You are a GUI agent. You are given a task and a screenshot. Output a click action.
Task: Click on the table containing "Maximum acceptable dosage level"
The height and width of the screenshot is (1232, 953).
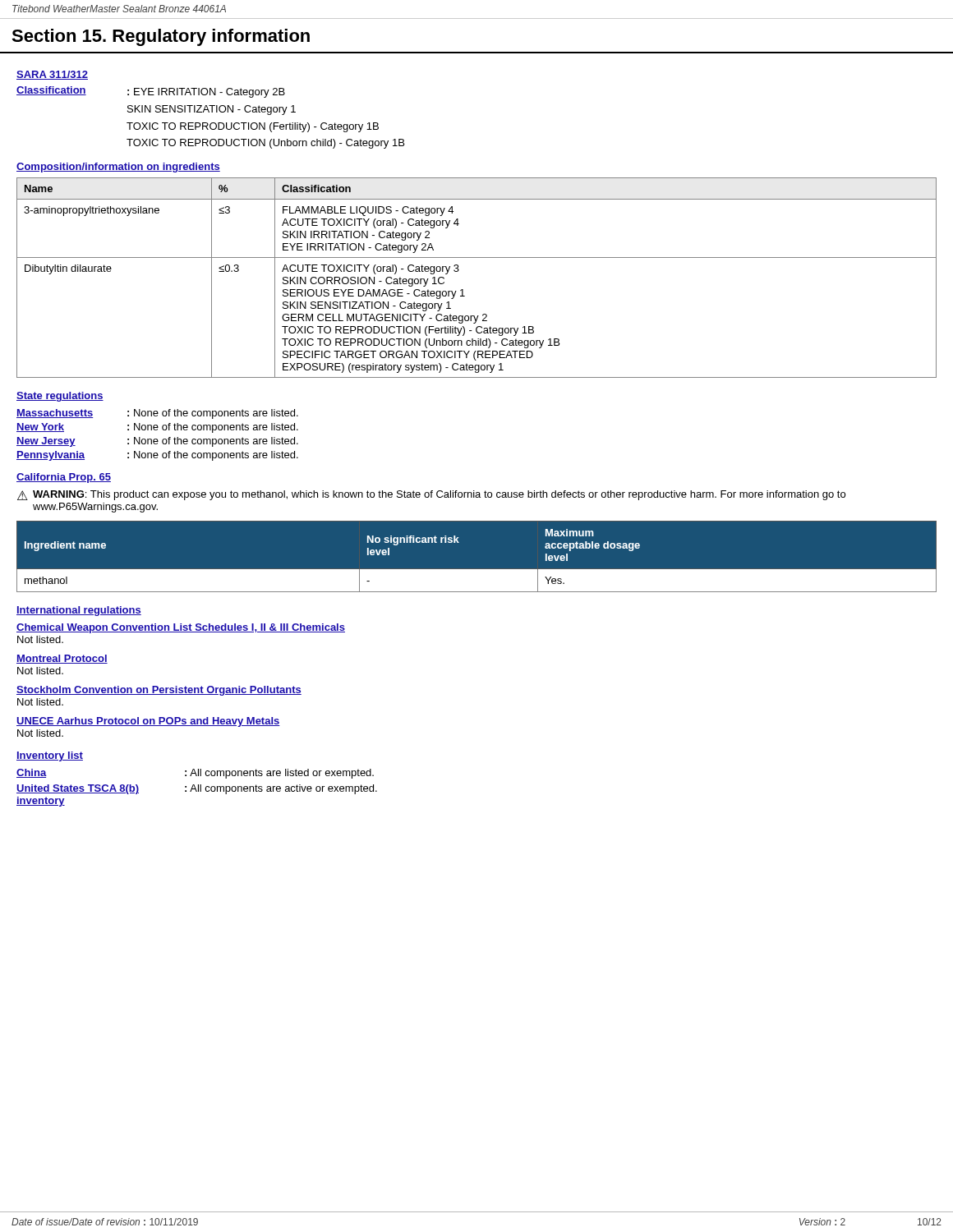pyautogui.click(x=476, y=557)
